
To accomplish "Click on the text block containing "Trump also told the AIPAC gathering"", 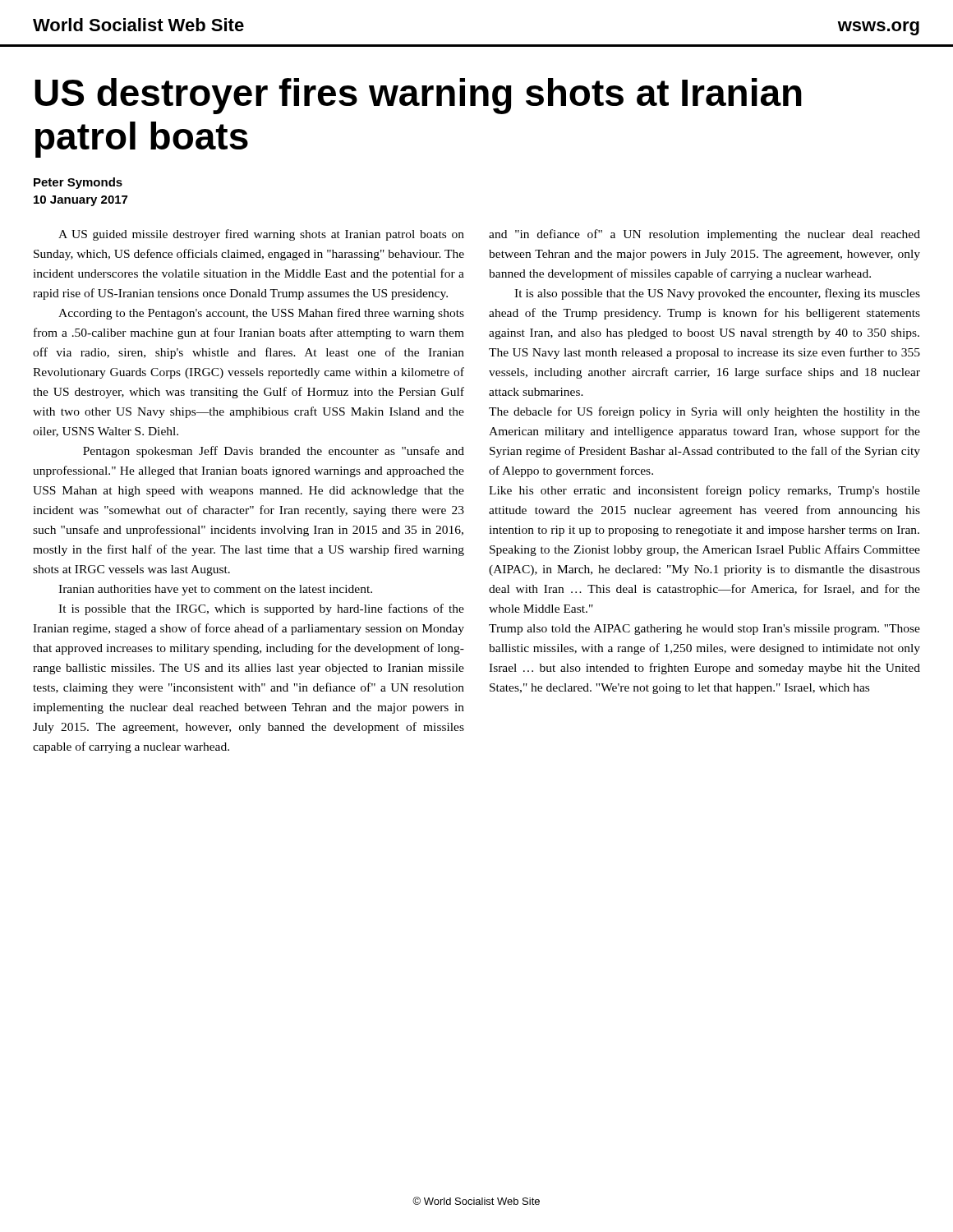I will [704, 658].
